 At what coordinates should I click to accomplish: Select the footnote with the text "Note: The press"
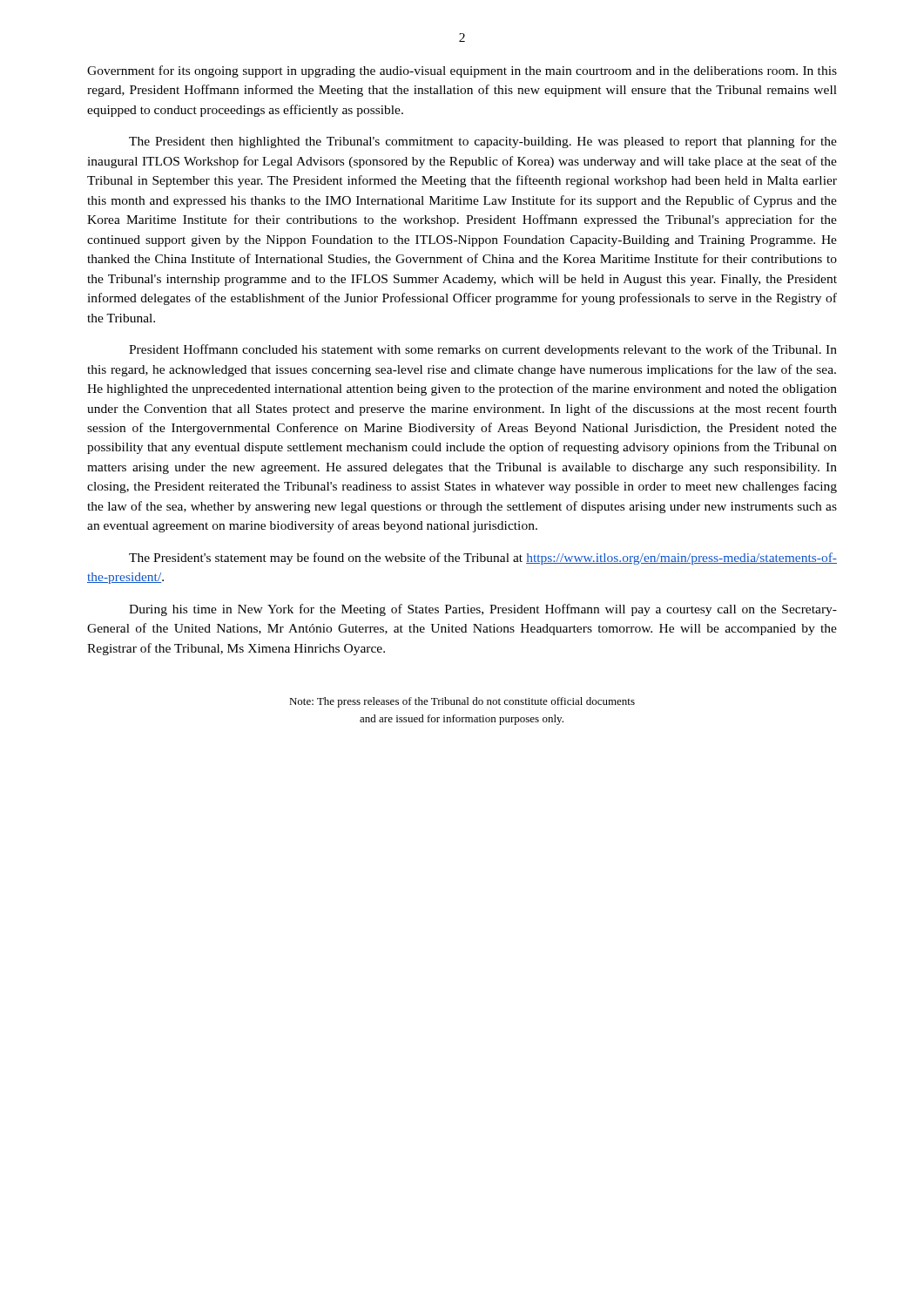462,710
